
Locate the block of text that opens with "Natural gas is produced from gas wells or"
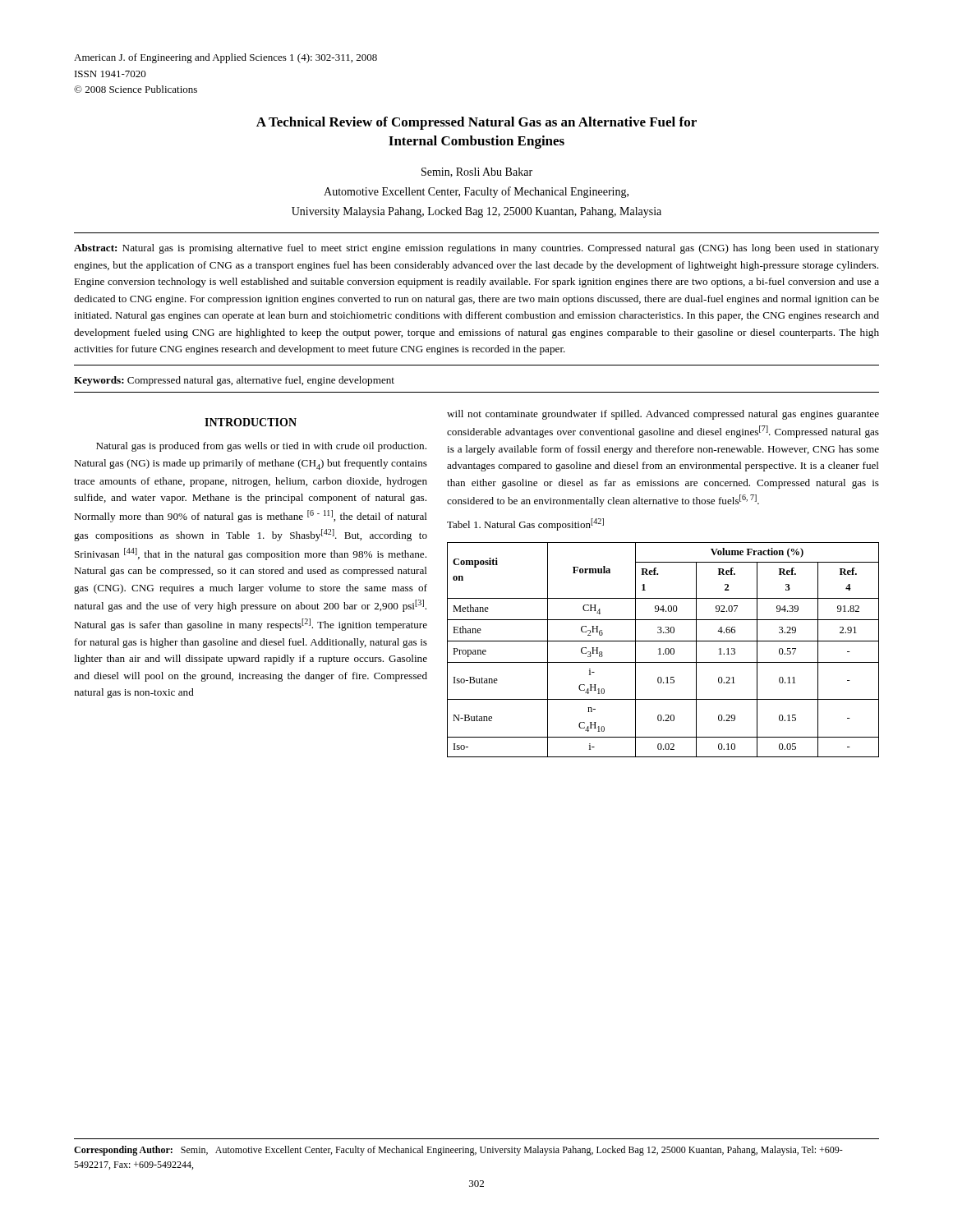tap(251, 570)
